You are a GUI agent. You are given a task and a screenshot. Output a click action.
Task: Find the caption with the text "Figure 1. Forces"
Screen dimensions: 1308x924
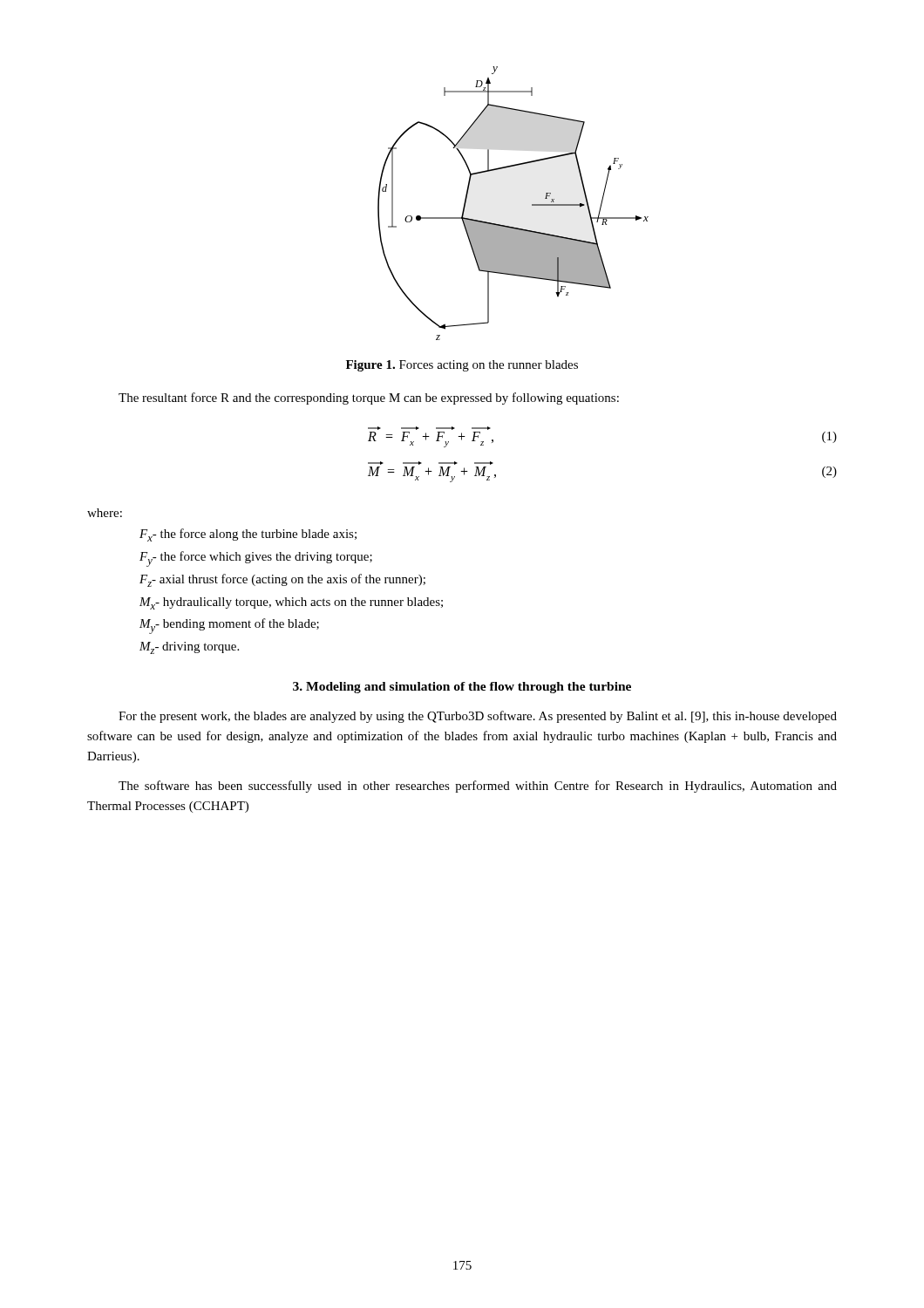pyautogui.click(x=462, y=364)
